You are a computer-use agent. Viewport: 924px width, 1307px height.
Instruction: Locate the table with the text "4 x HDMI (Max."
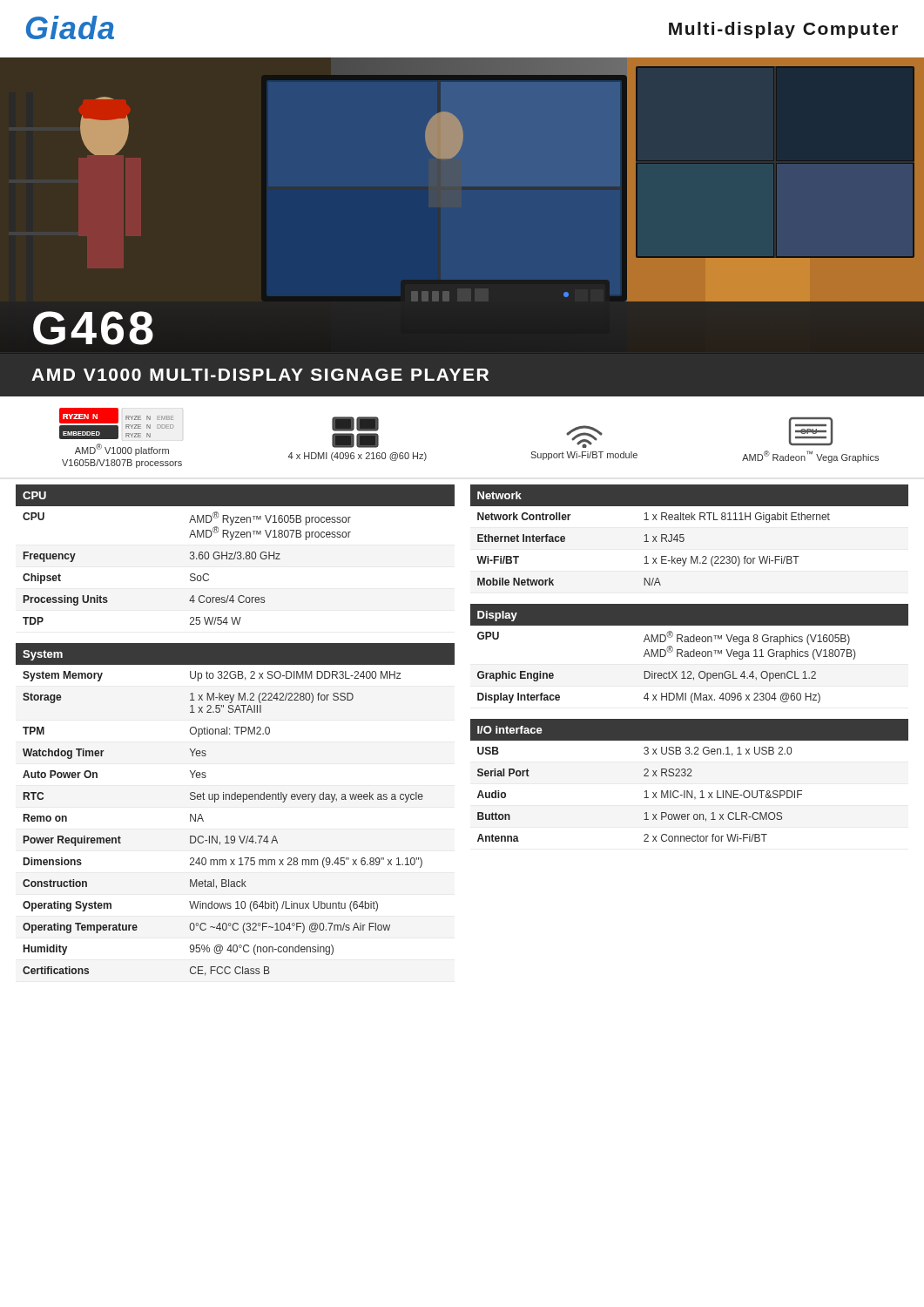689,656
